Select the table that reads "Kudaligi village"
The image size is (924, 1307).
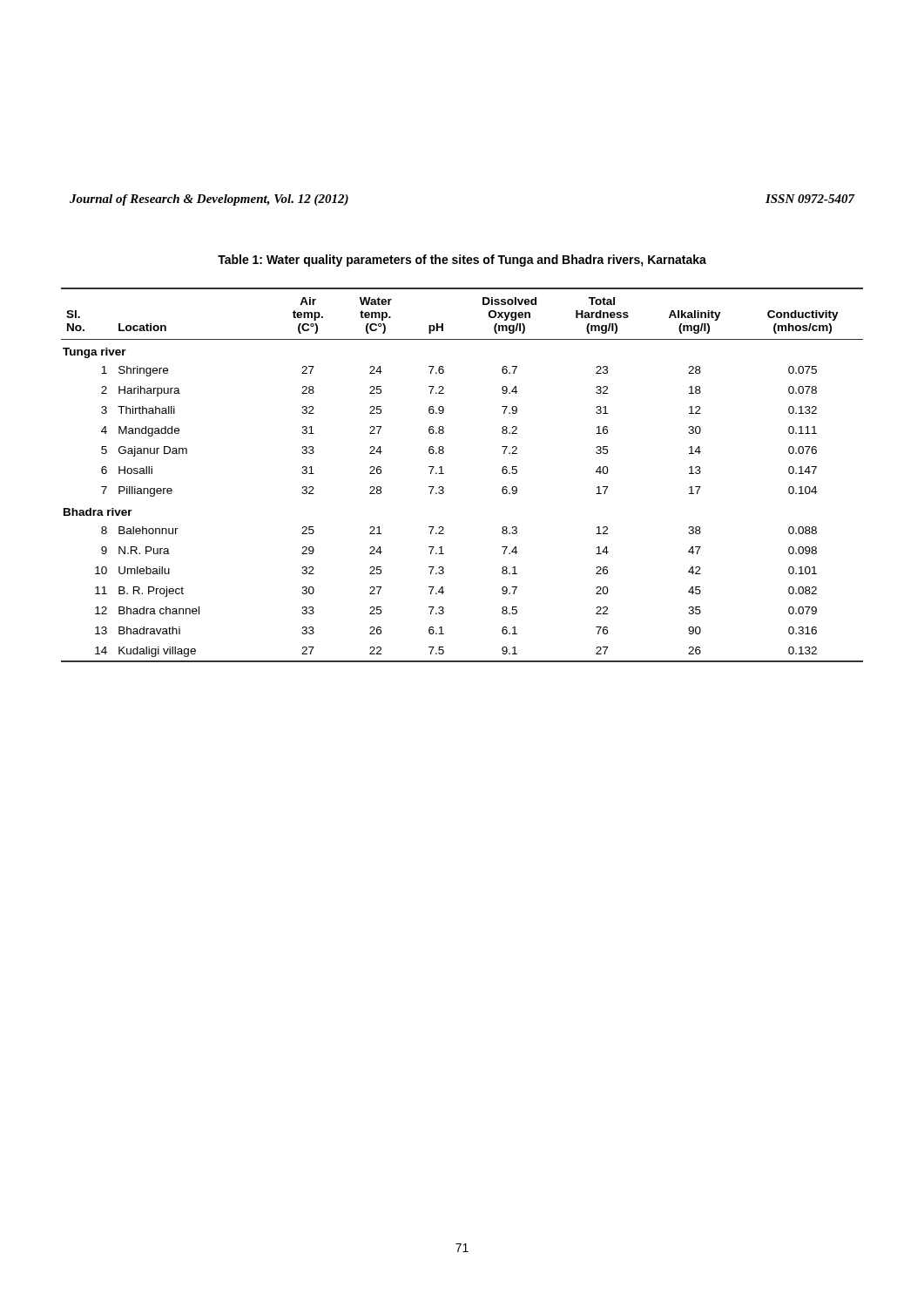point(462,475)
